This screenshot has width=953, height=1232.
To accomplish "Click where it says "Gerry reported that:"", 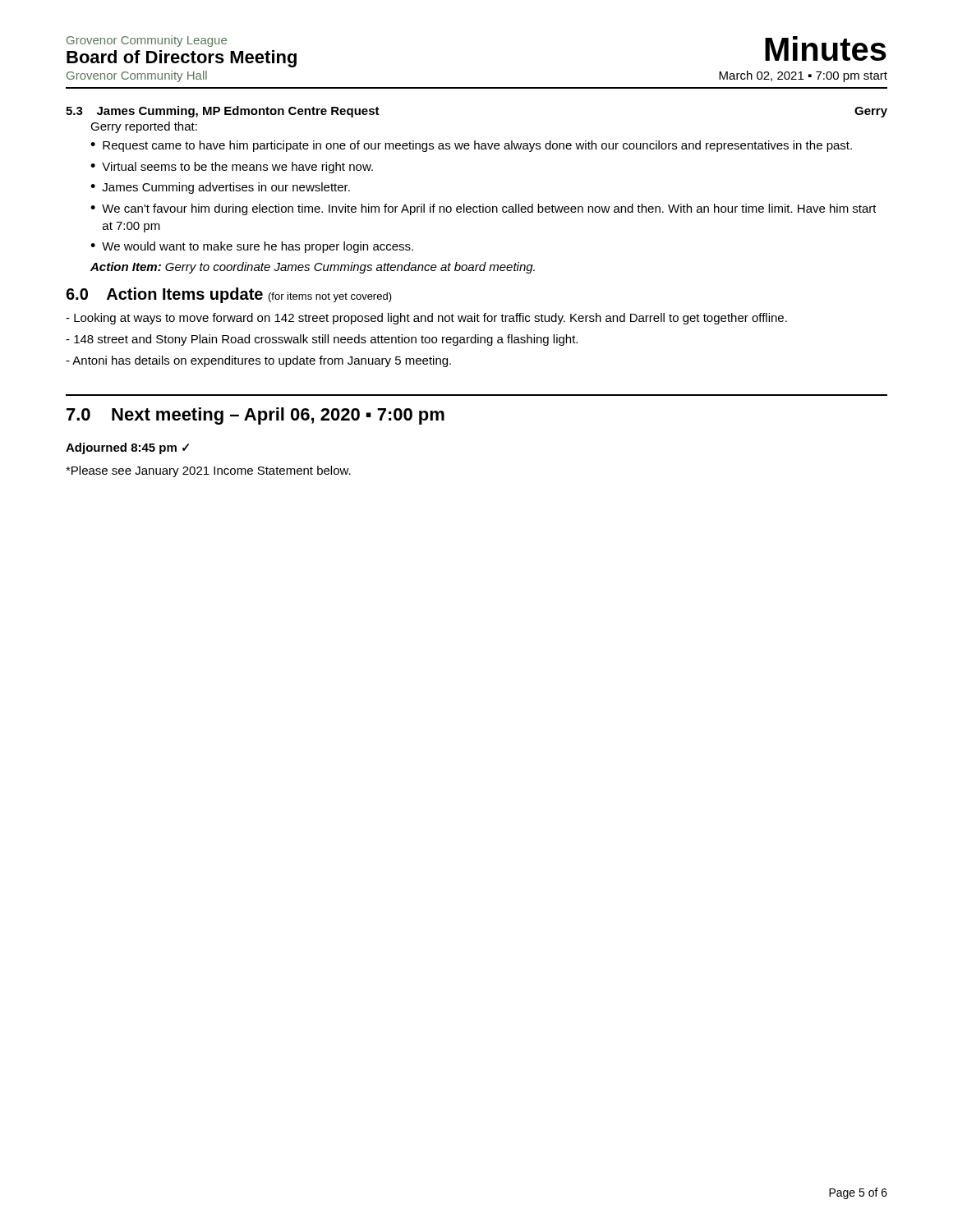I will tap(144, 126).
